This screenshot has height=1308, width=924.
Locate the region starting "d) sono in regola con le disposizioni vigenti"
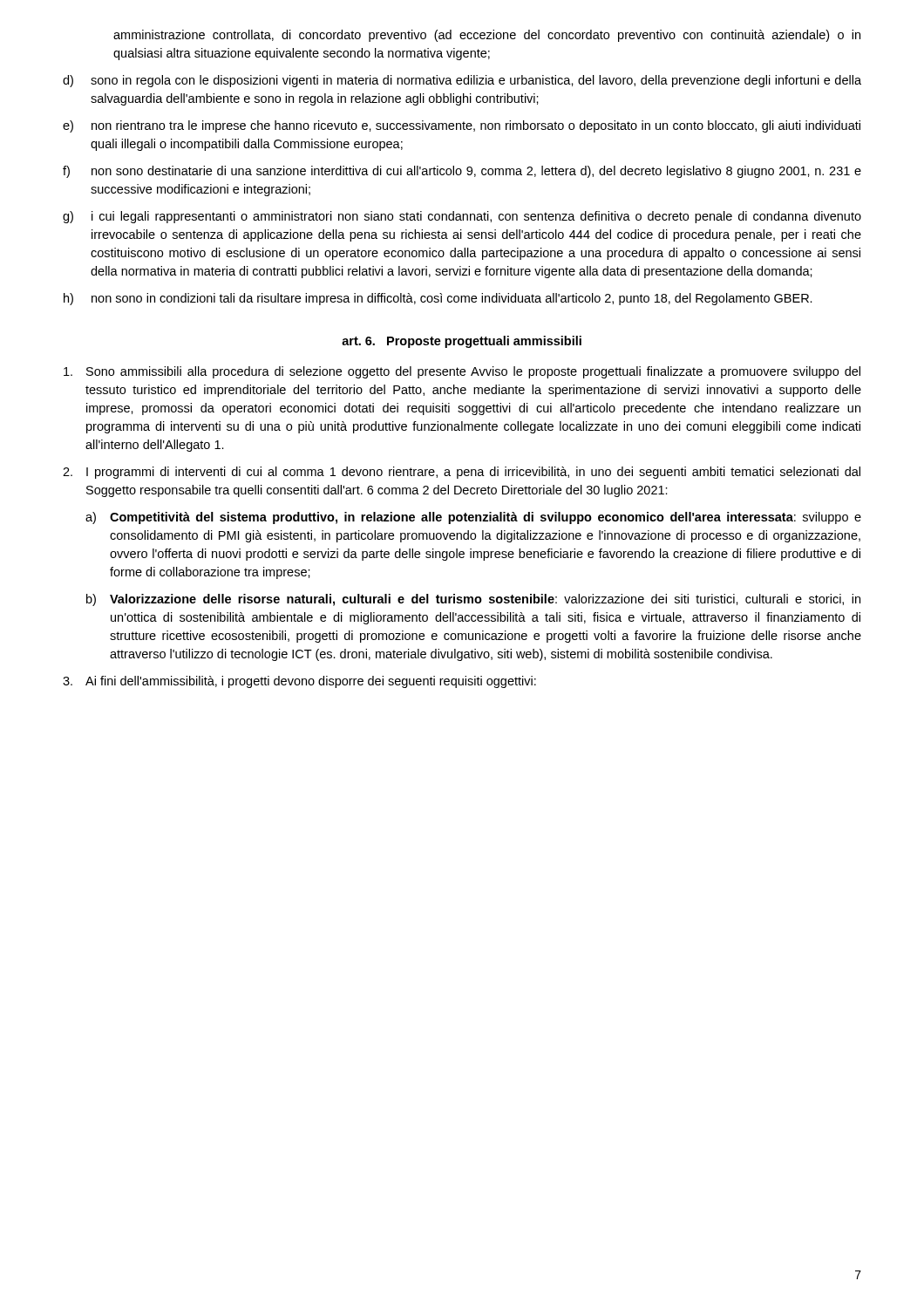tap(462, 90)
